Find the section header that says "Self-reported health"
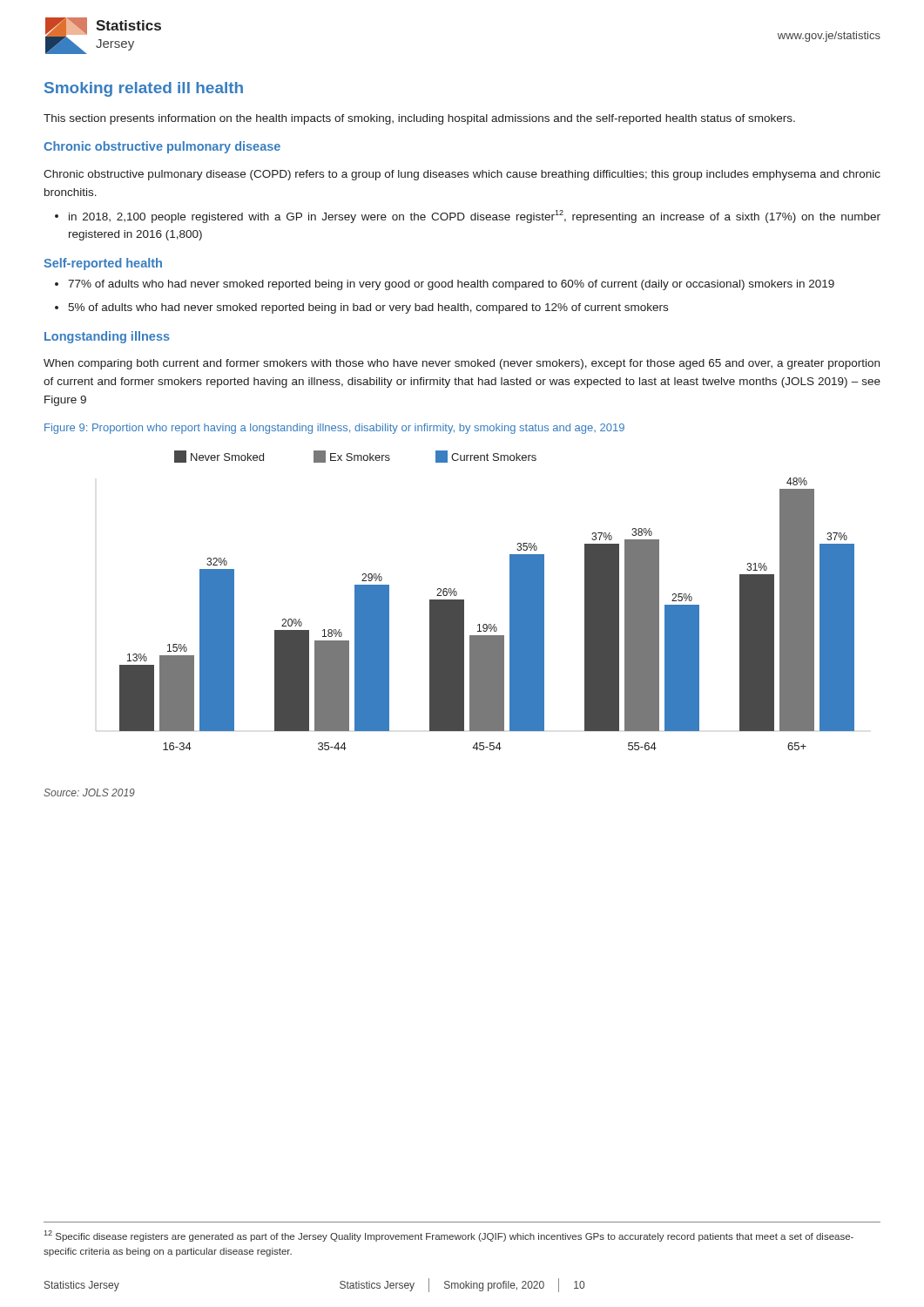Screen dimensions: 1307x924 (x=103, y=264)
